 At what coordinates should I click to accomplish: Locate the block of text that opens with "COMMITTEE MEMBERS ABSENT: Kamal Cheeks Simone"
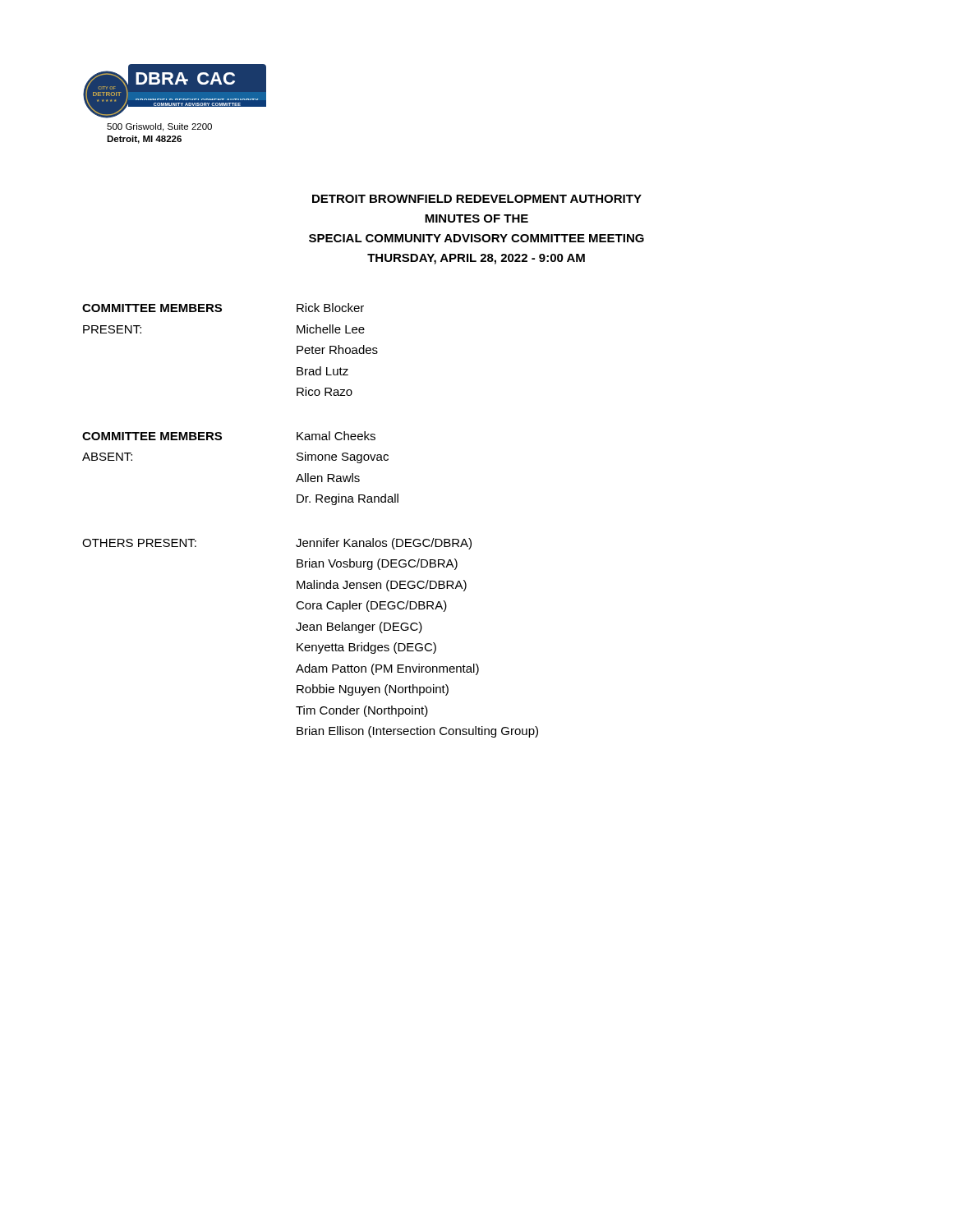[x=152, y=436]
